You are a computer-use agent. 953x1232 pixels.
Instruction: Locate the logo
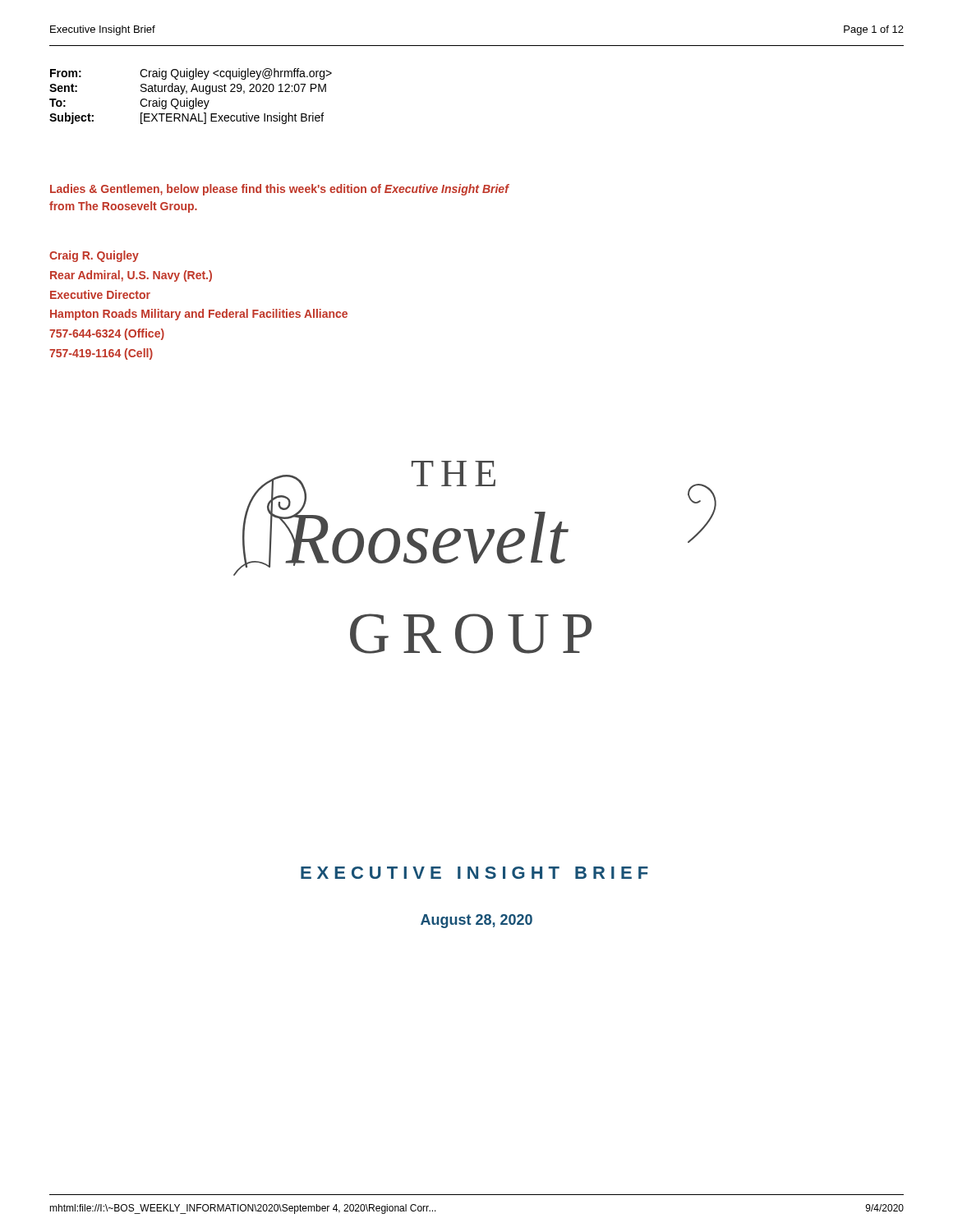pyautogui.click(x=476, y=552)
